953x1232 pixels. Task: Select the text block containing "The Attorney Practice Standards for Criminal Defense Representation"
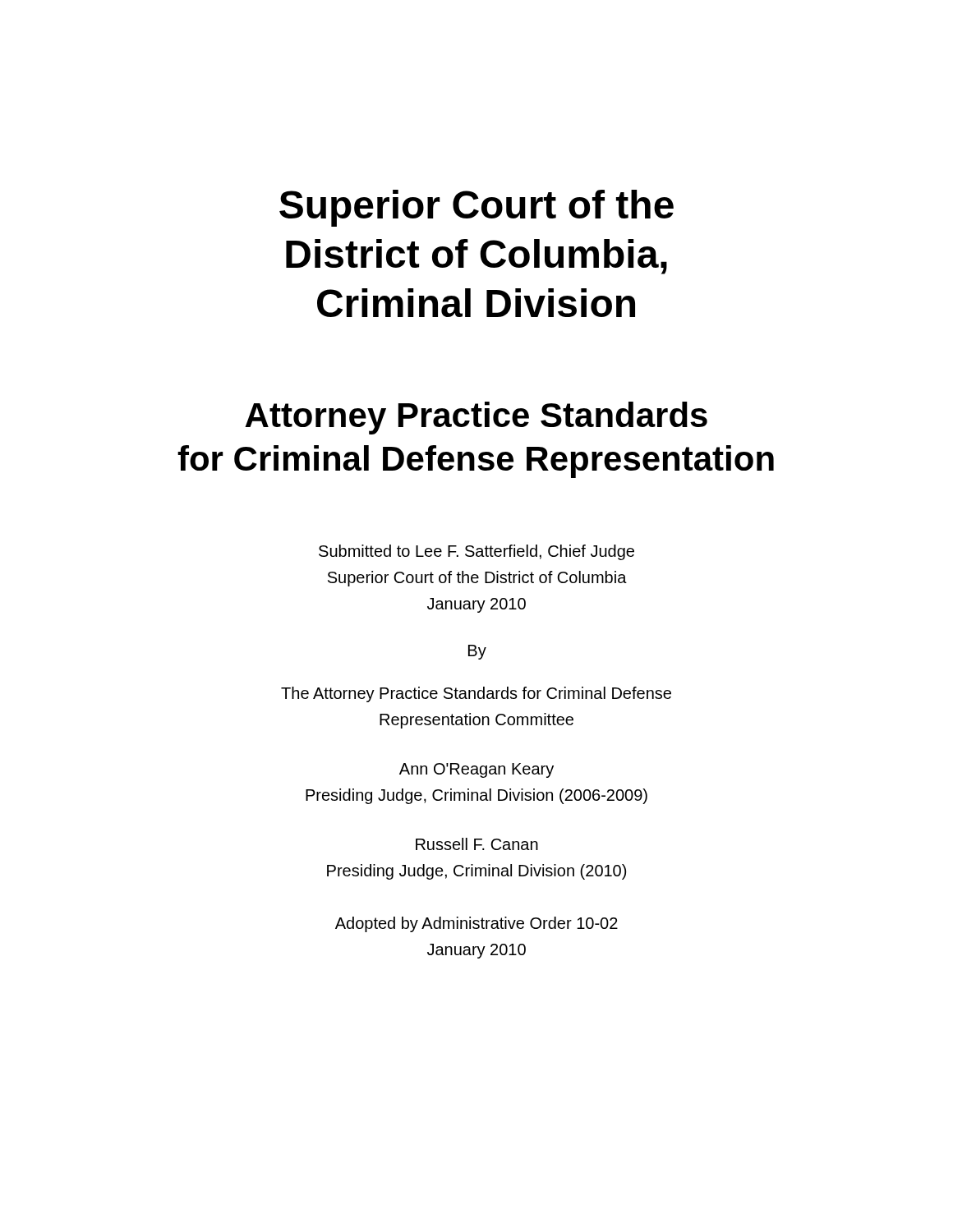(476, 706)
